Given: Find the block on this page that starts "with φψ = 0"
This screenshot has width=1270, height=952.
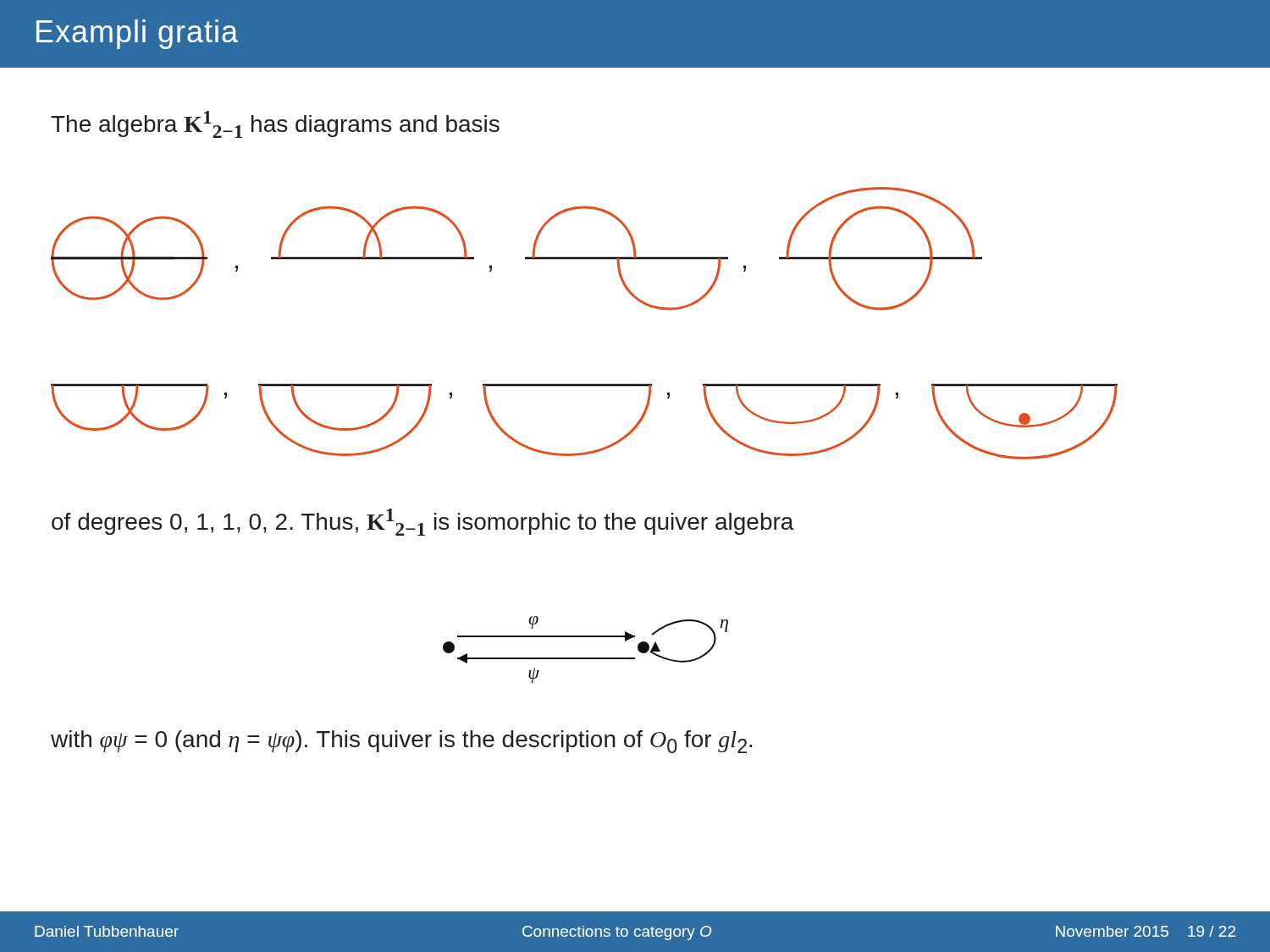Looking at the screenshot, I should (403, 742).
